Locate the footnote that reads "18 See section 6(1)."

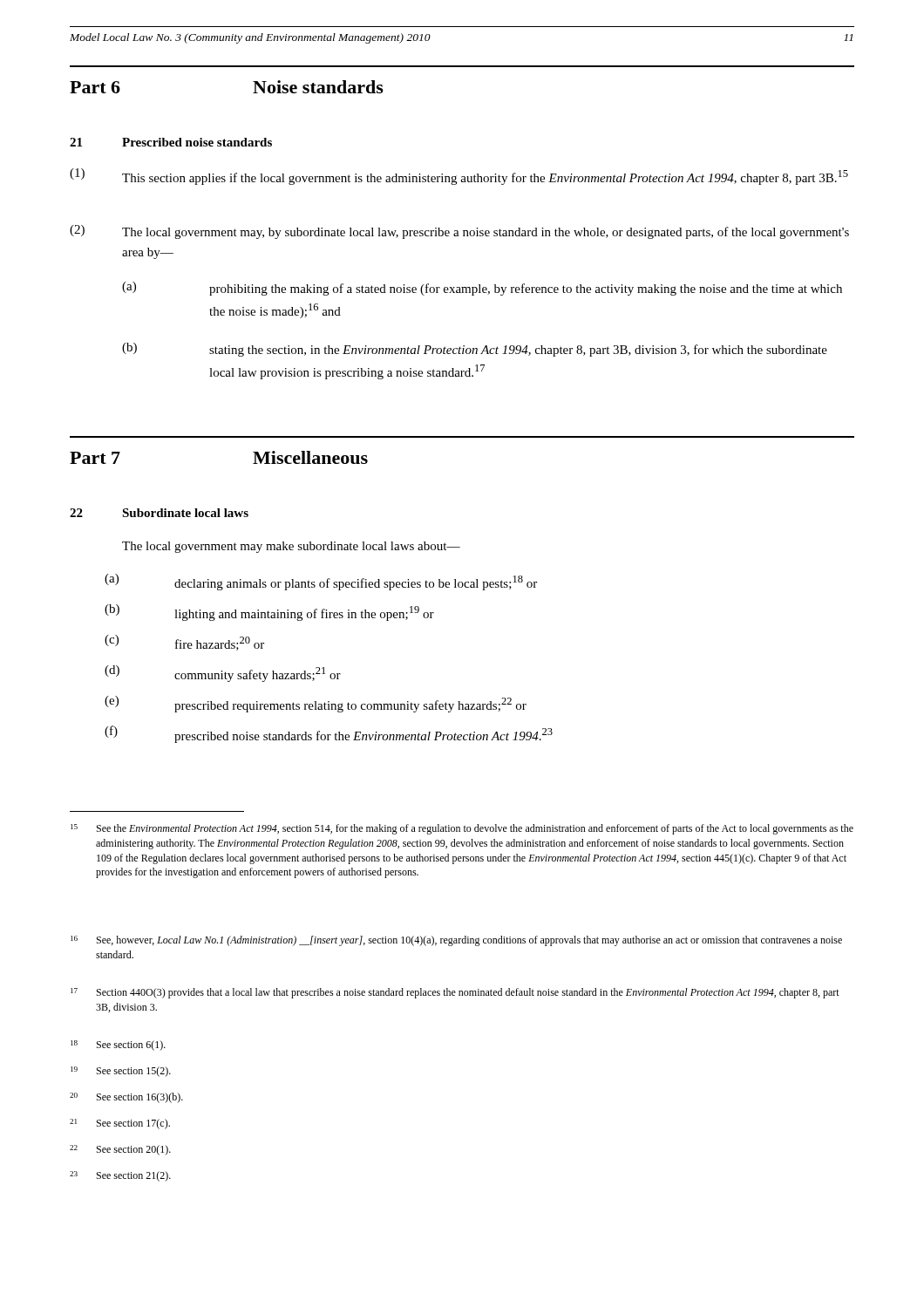pos(118,1046)
